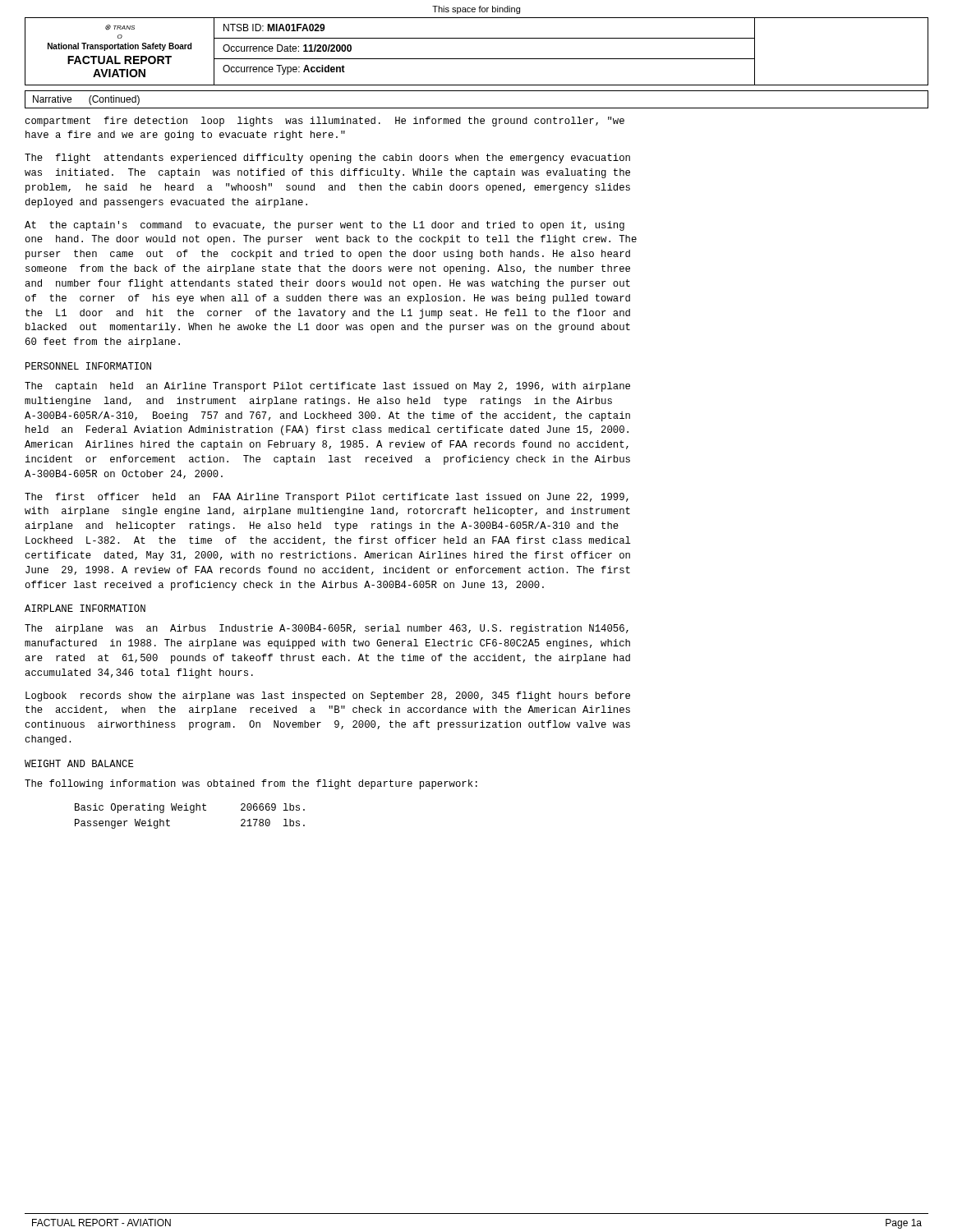Find the element starting "The captain held an Airline Transport Pilot certificate"
Viewport: 953px width, 1232px height.
pos(328,431)
